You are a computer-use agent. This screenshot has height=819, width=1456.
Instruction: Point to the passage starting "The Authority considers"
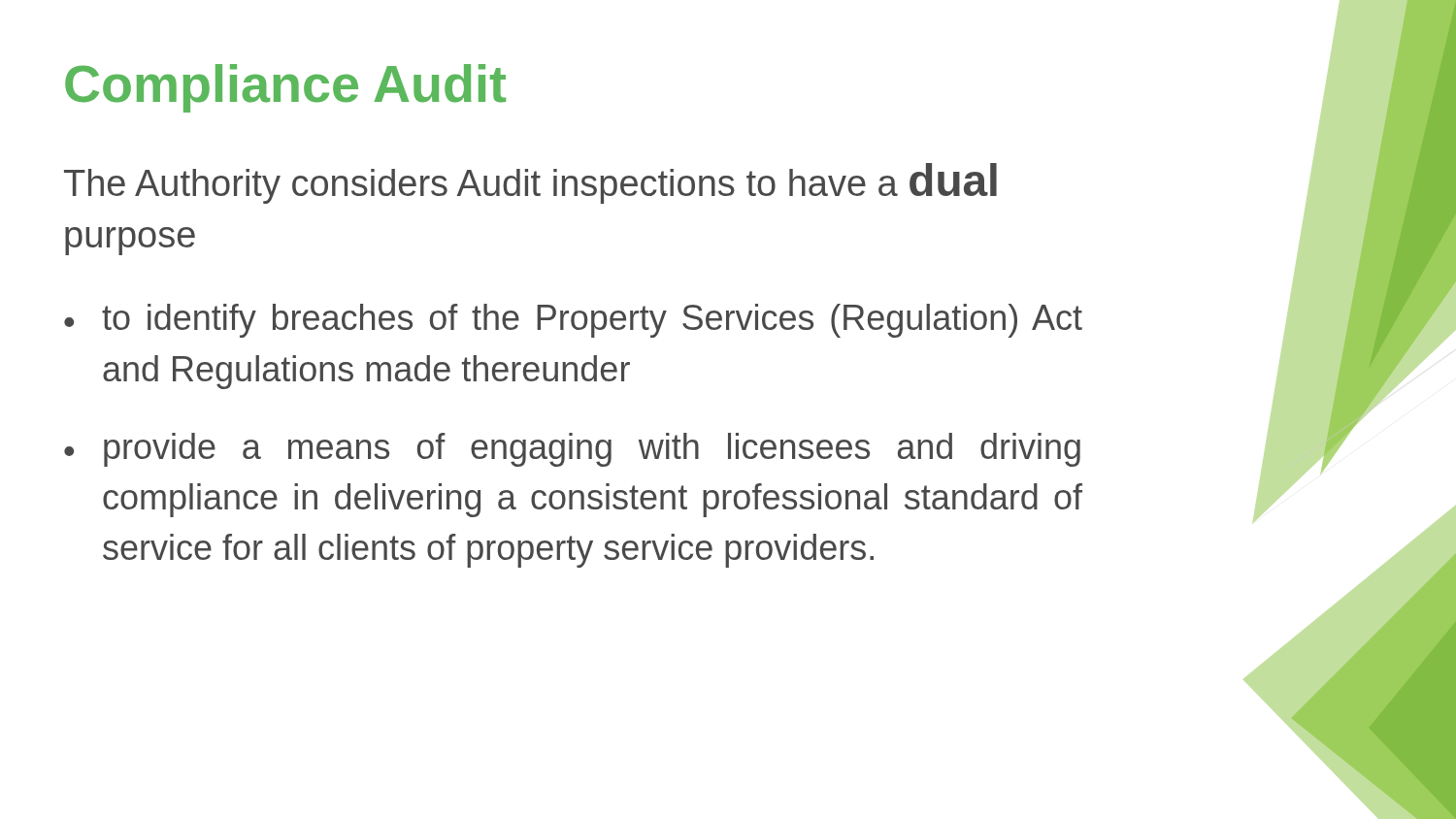point(573,206)
